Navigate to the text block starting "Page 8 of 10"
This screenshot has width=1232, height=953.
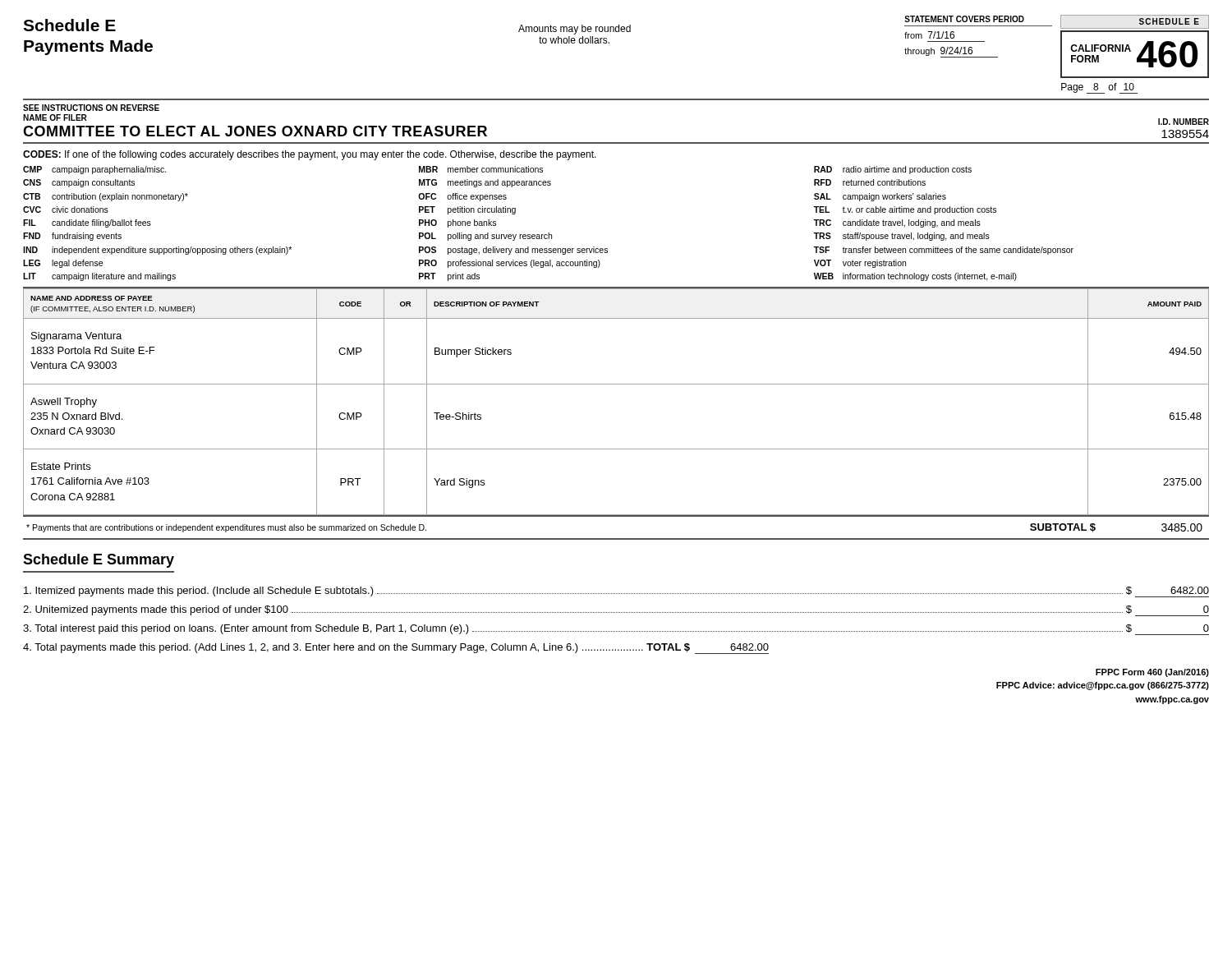pos(1099,87)
